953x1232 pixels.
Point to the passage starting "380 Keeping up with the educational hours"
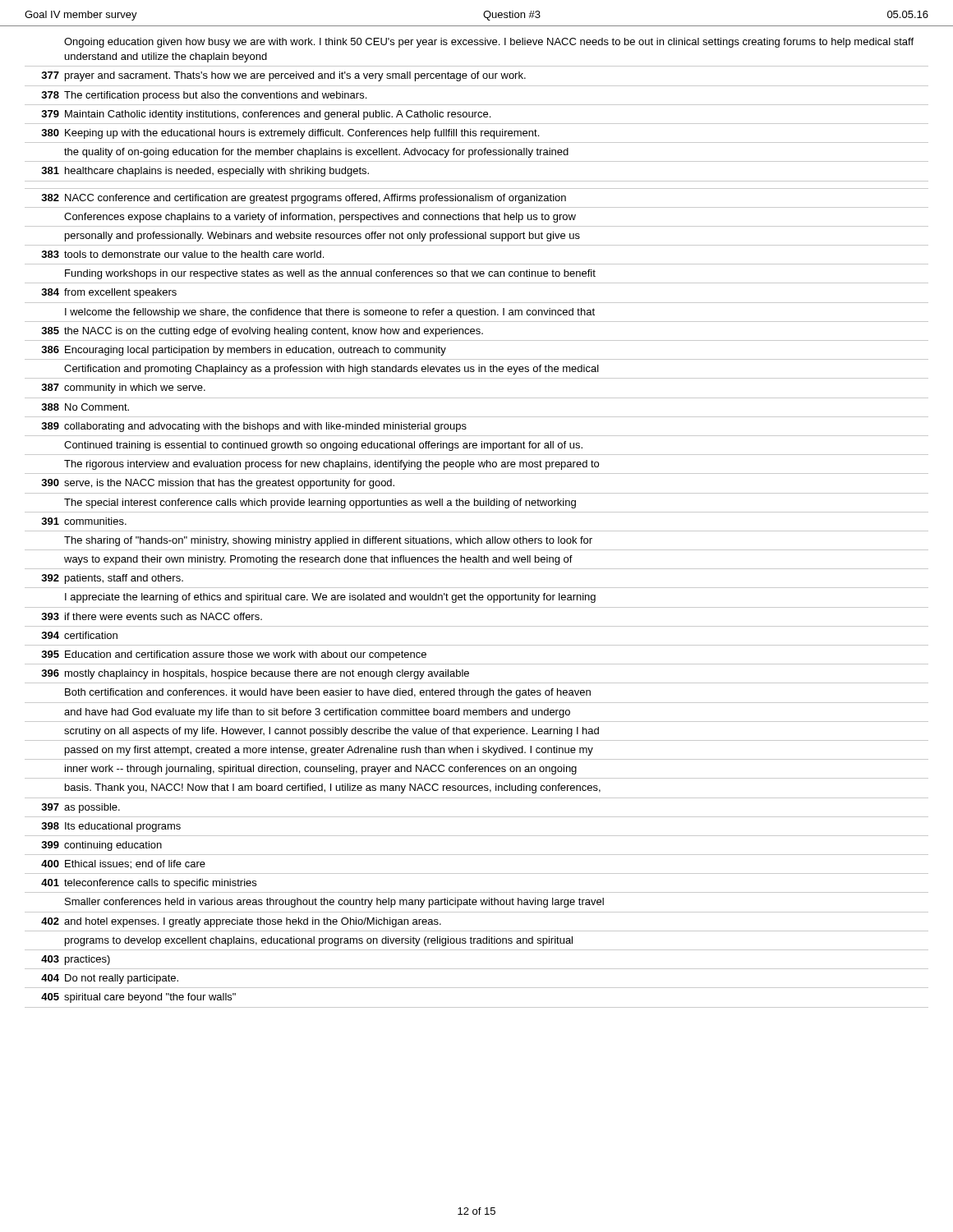(476, 133)
